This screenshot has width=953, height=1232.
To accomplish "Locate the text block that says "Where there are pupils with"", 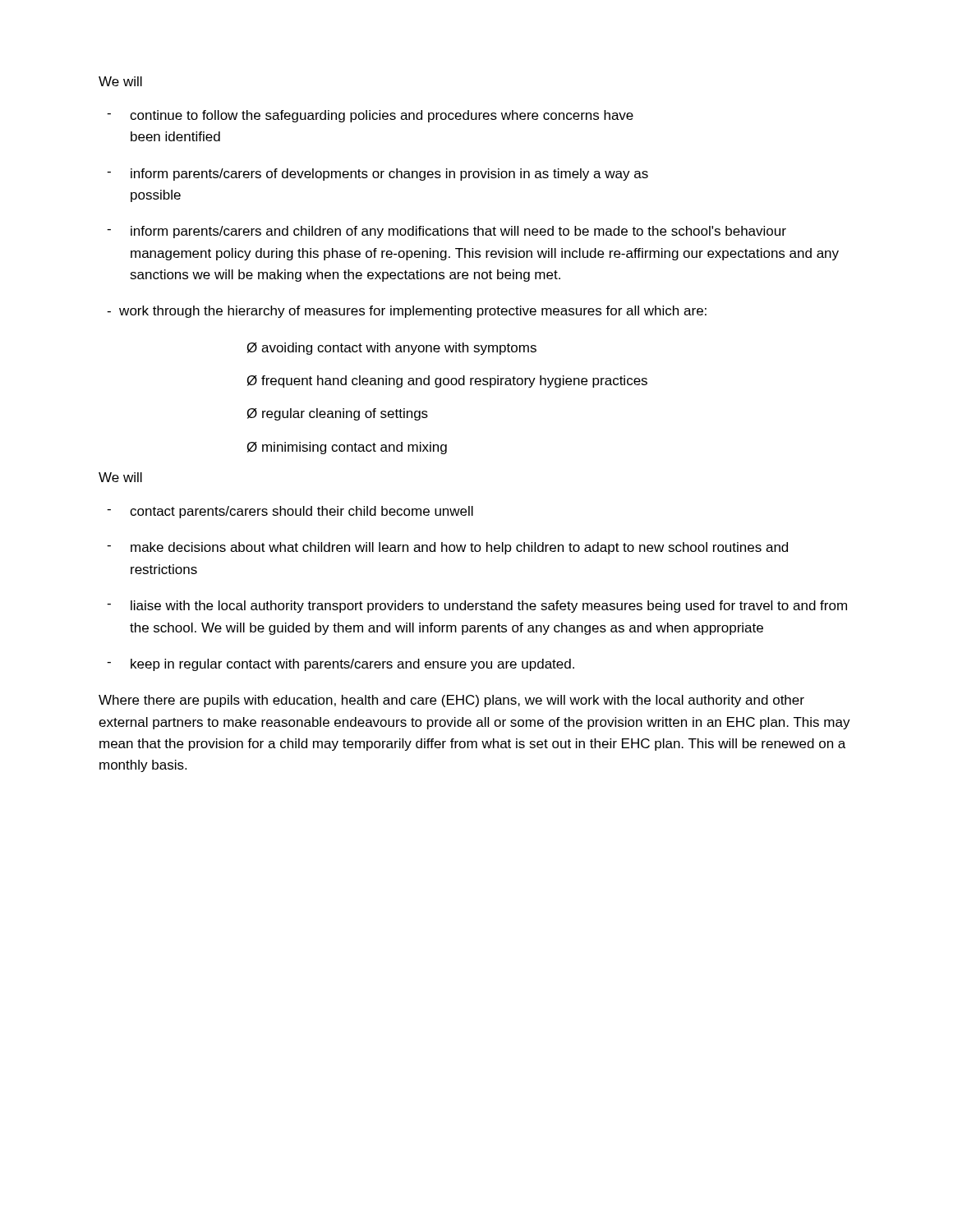I will (x=474, y=733).
